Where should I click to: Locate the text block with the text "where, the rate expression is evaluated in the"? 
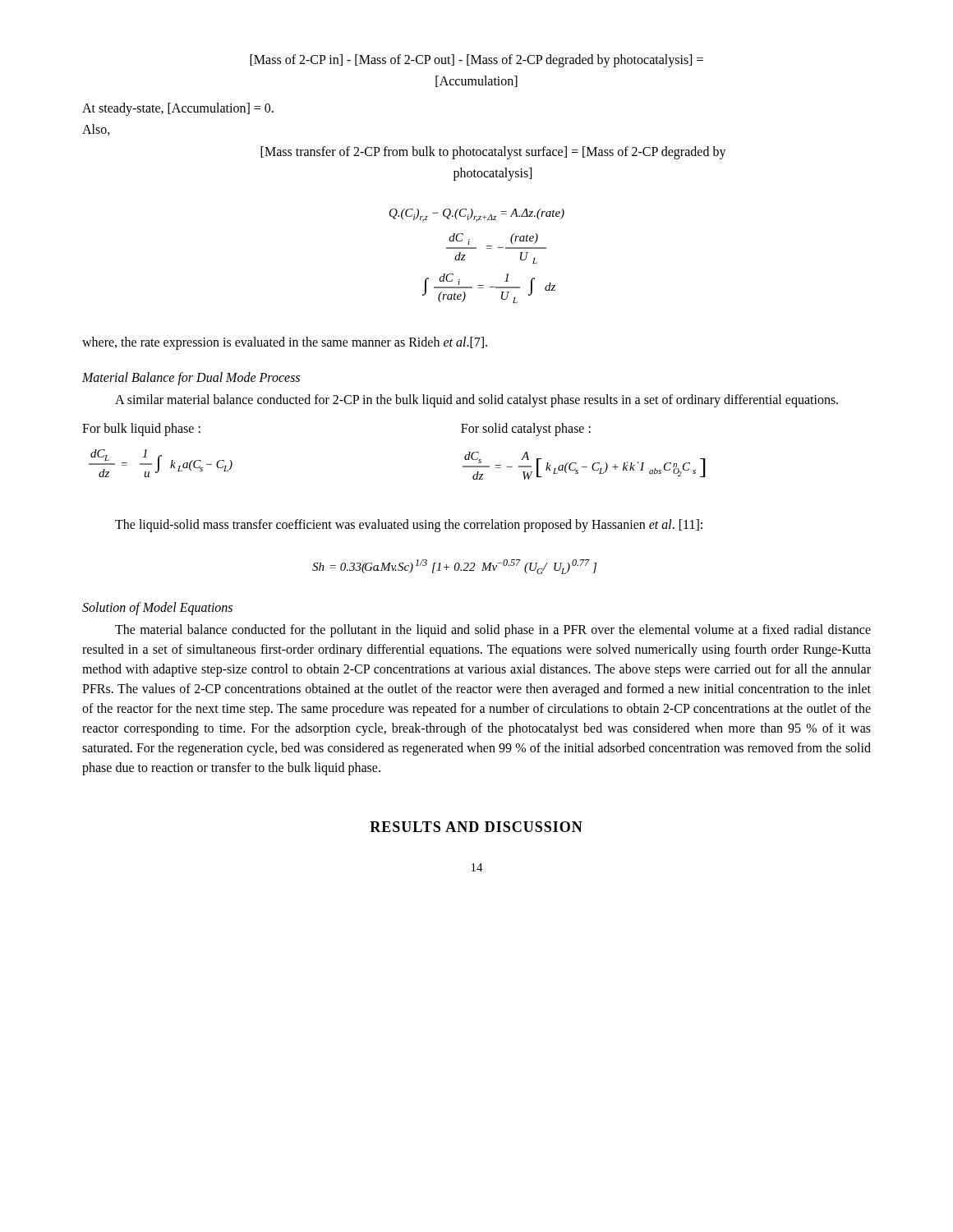coord(285,342)
